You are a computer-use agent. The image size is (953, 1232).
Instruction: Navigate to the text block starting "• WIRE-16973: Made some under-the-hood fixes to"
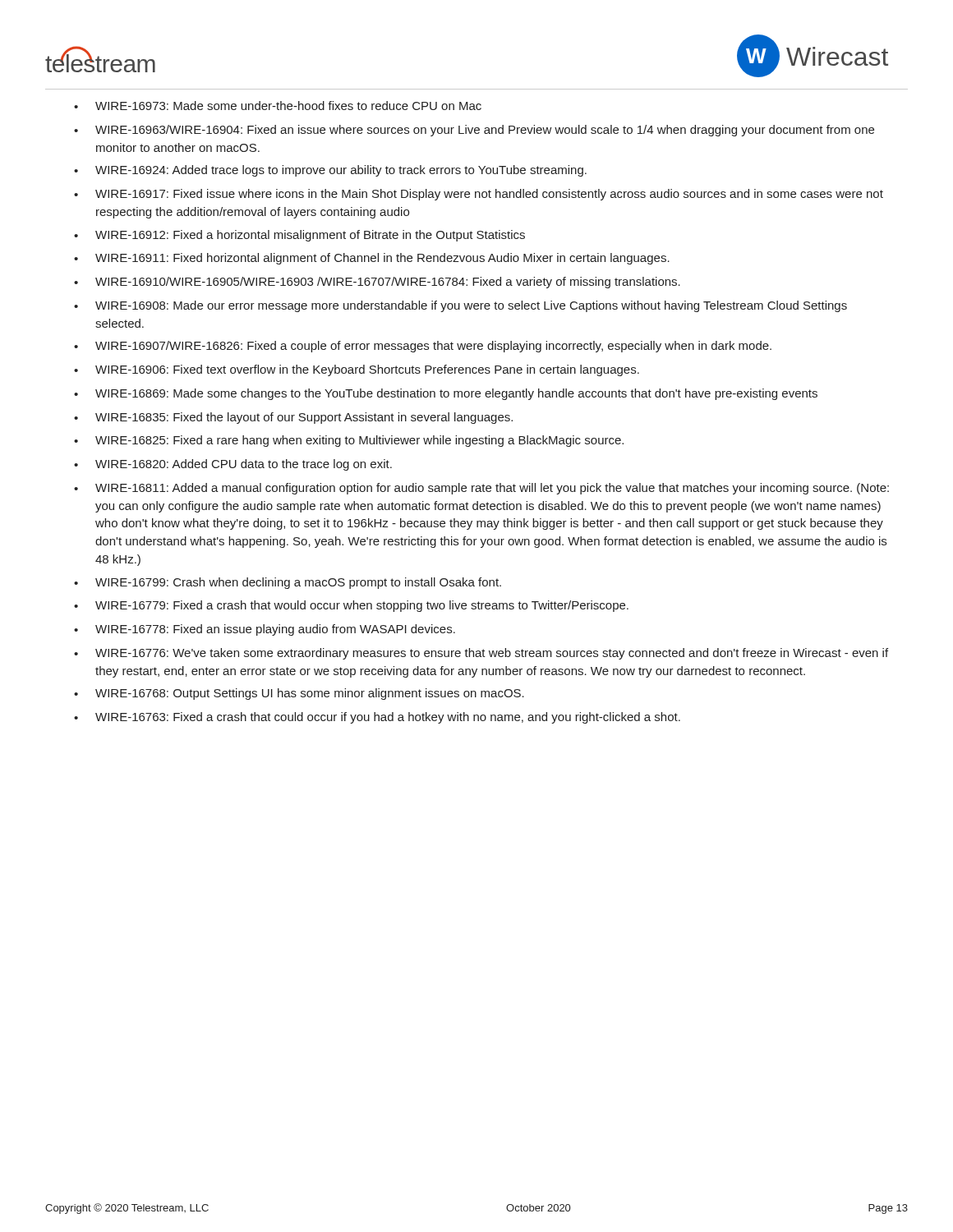click(485, 106)
